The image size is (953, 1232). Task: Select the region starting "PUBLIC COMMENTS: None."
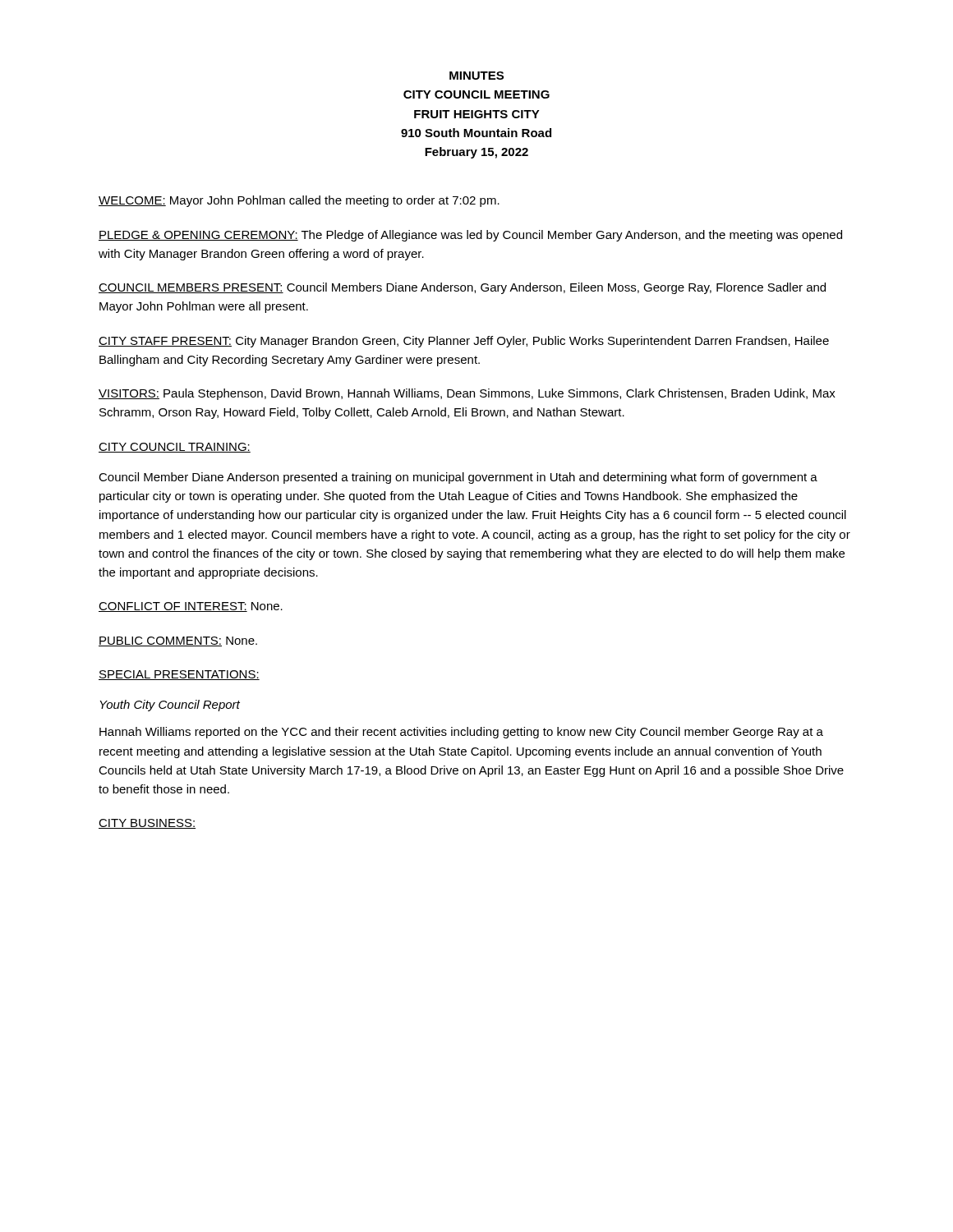tap(178, 640)
